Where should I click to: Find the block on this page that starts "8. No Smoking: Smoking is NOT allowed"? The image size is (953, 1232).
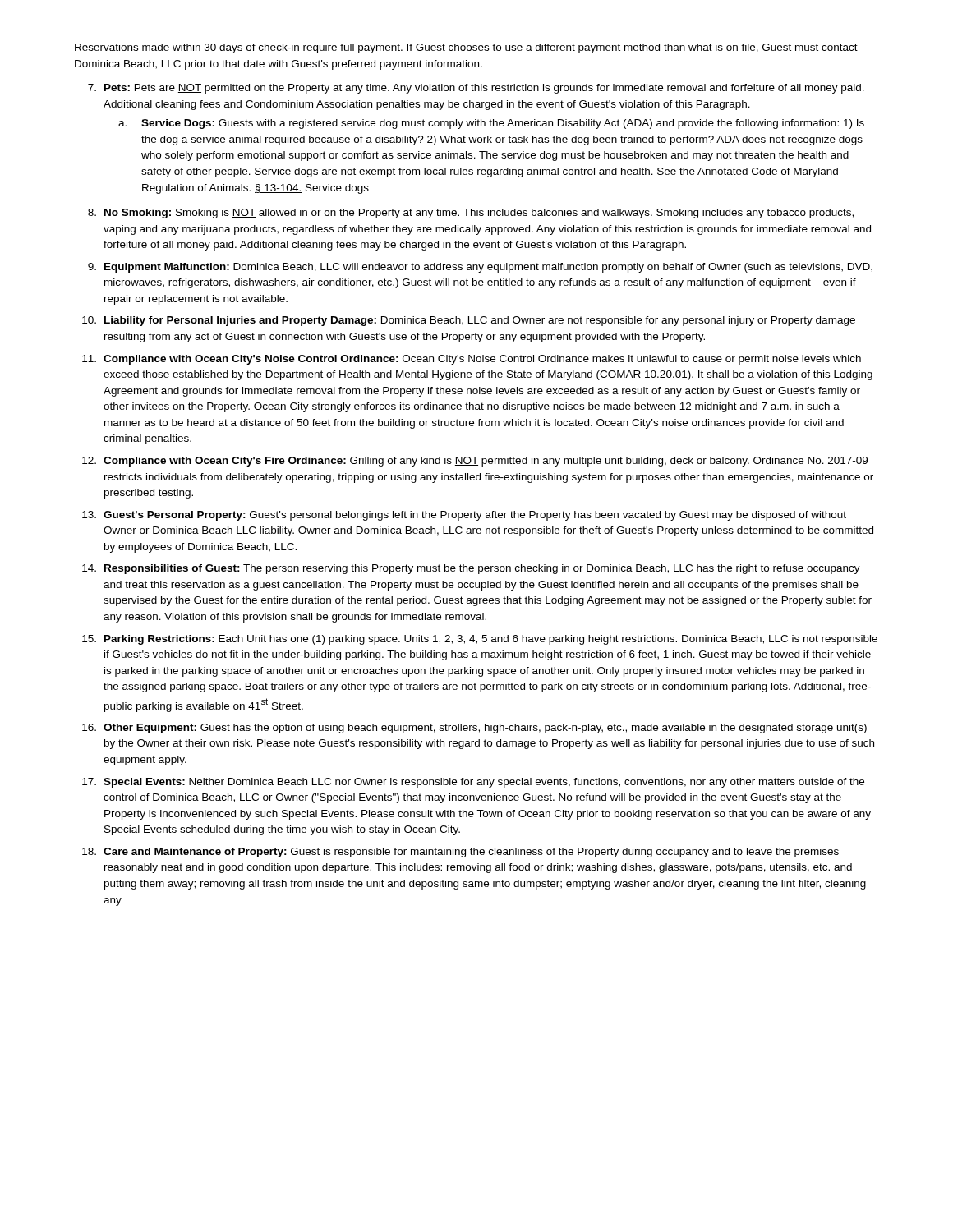tap(476, 229)
